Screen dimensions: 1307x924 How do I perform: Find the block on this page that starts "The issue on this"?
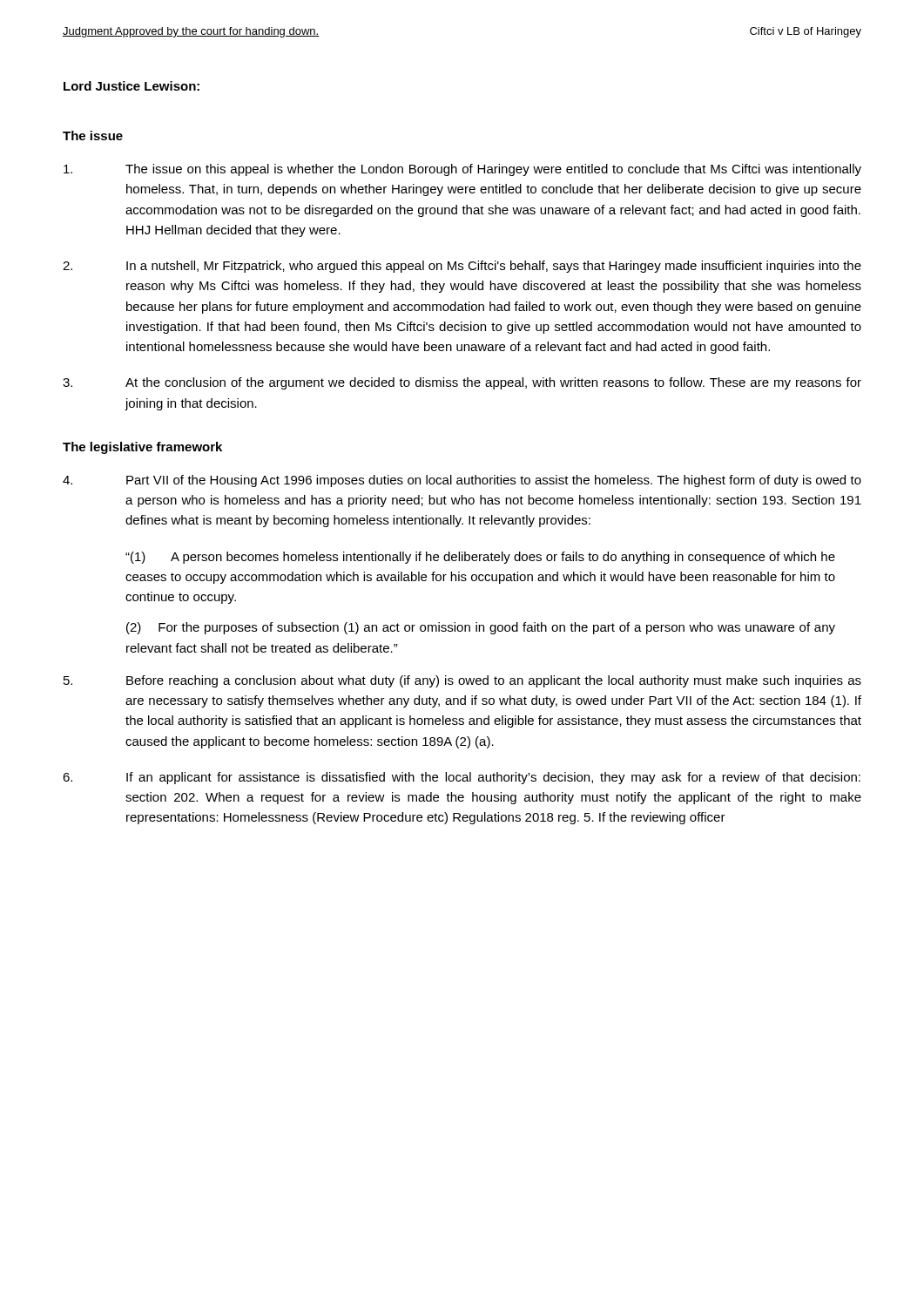462,199
